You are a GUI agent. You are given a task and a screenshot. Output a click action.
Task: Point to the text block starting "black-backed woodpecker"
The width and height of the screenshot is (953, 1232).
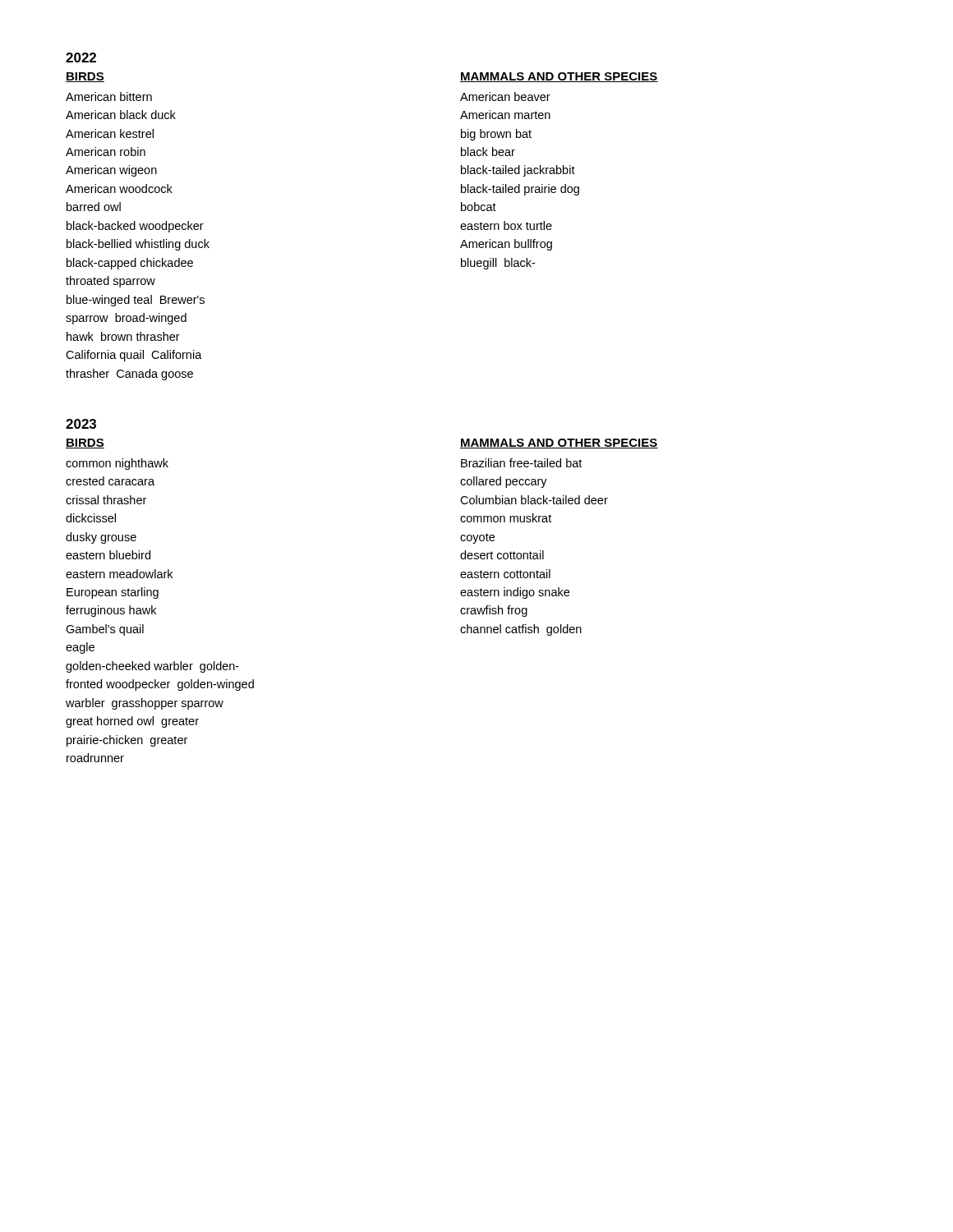point(135,226)
